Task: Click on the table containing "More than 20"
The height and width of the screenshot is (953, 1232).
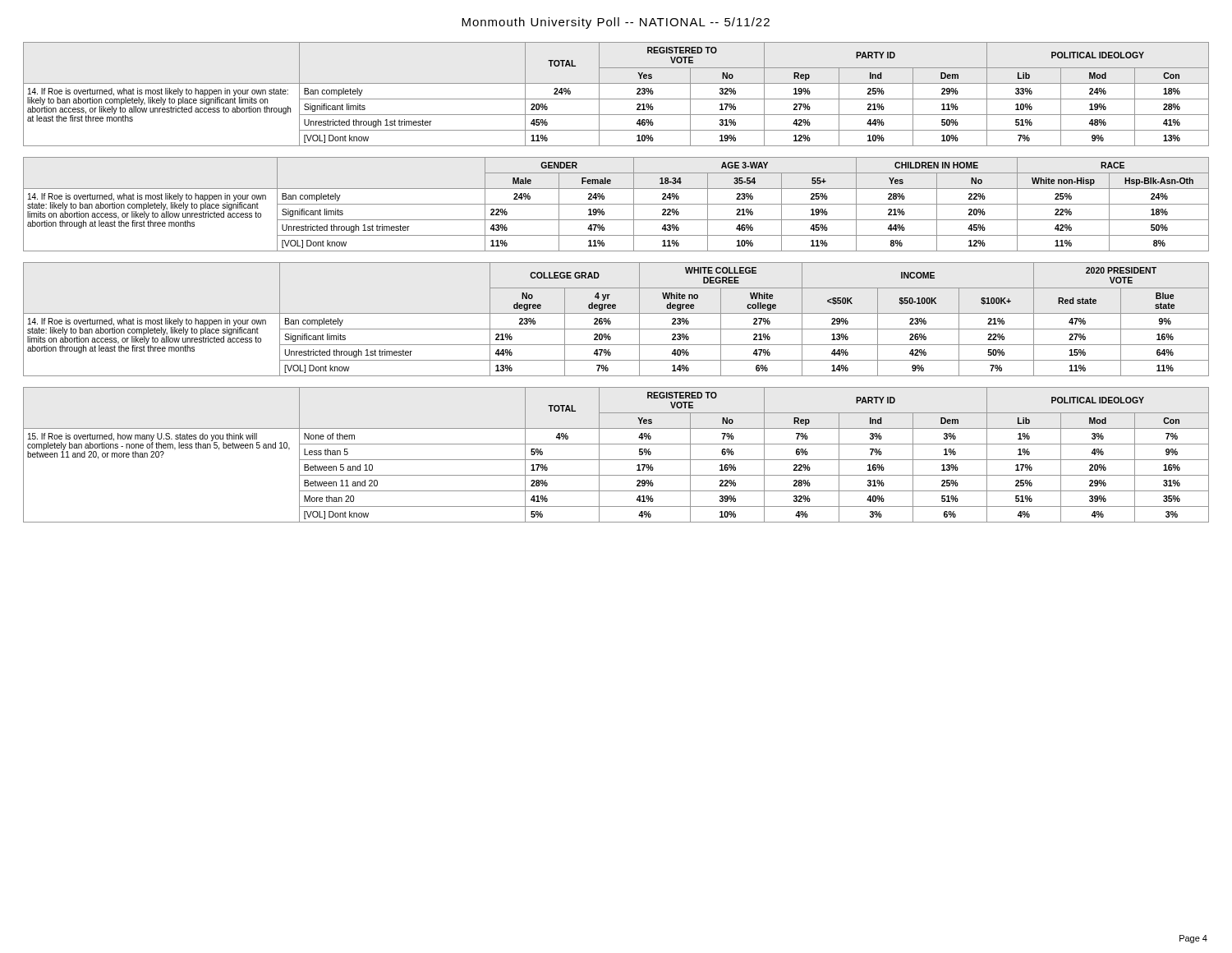Action: coord(616,455)
